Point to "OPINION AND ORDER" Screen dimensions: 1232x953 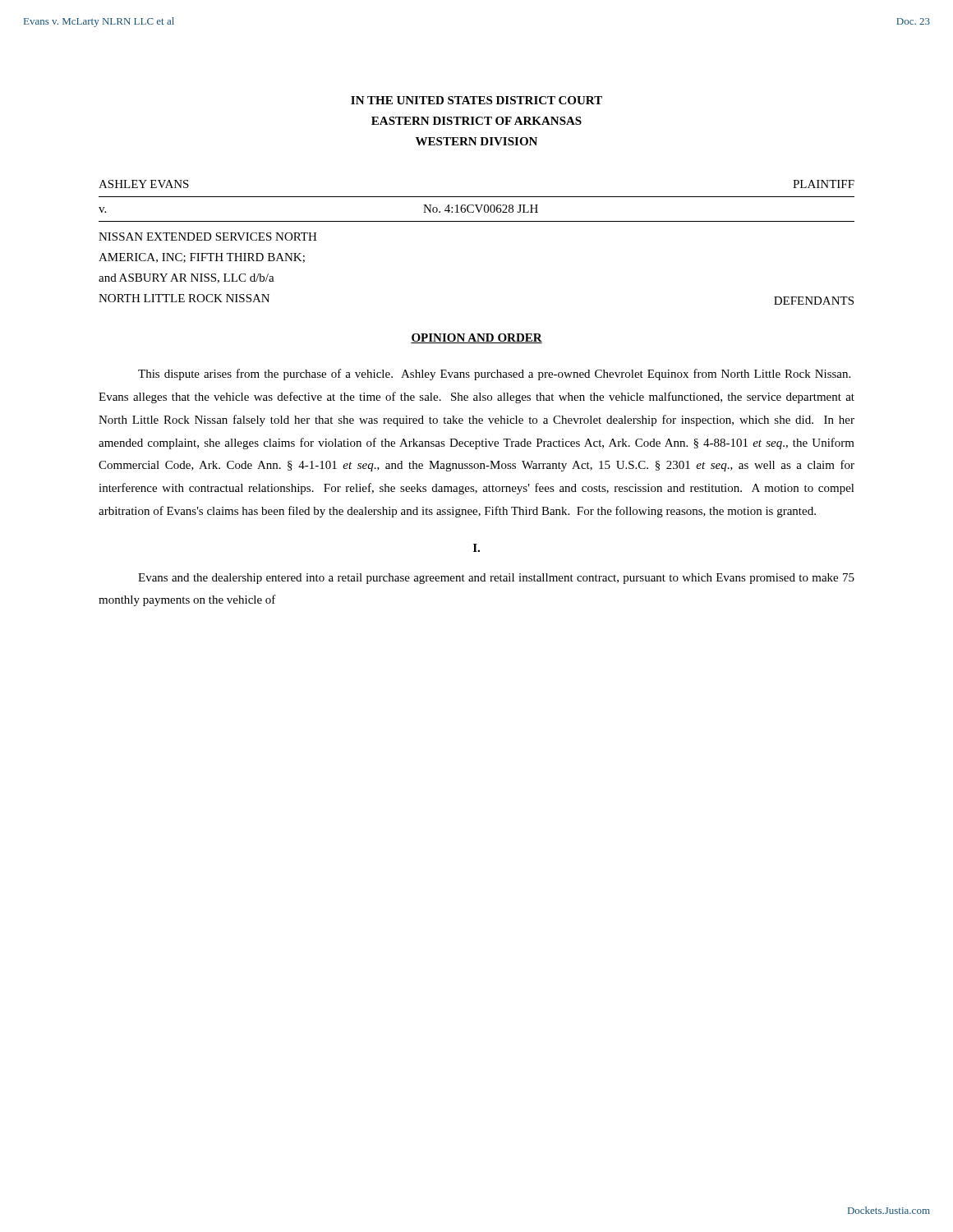tap(476, 338)
